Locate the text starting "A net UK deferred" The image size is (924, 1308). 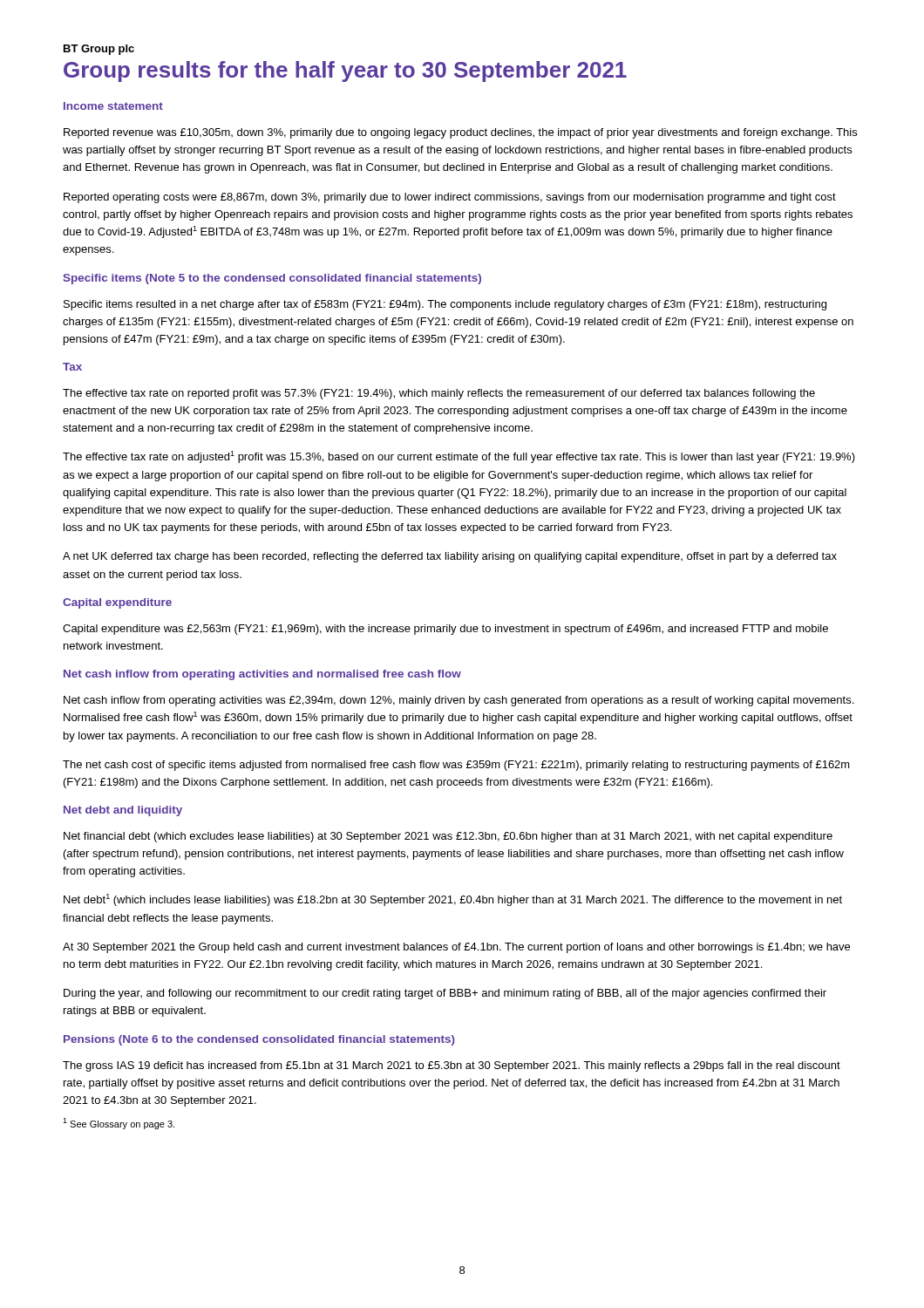[x=462, y=566]
